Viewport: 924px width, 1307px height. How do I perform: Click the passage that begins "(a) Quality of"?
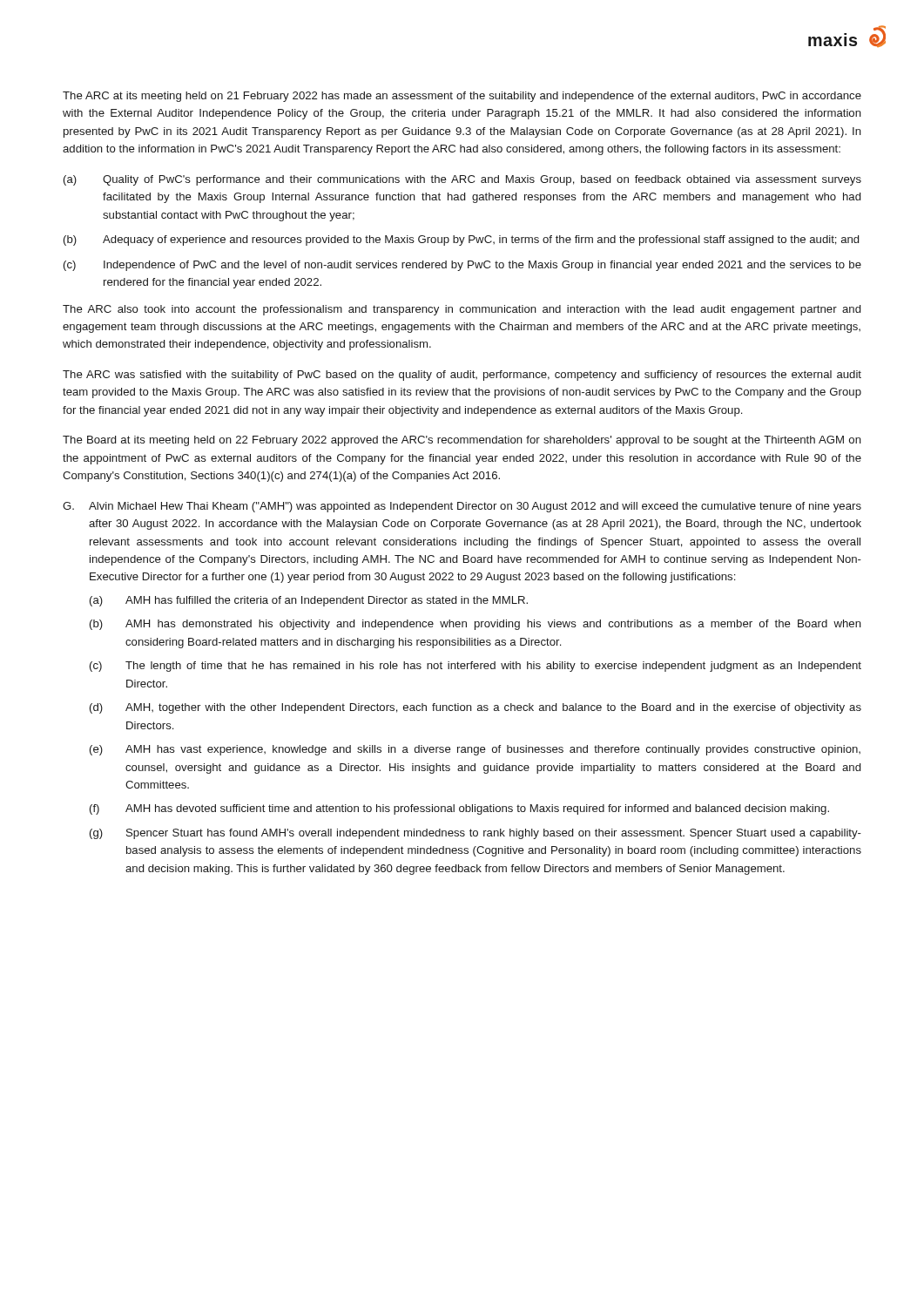pos(462,197)
